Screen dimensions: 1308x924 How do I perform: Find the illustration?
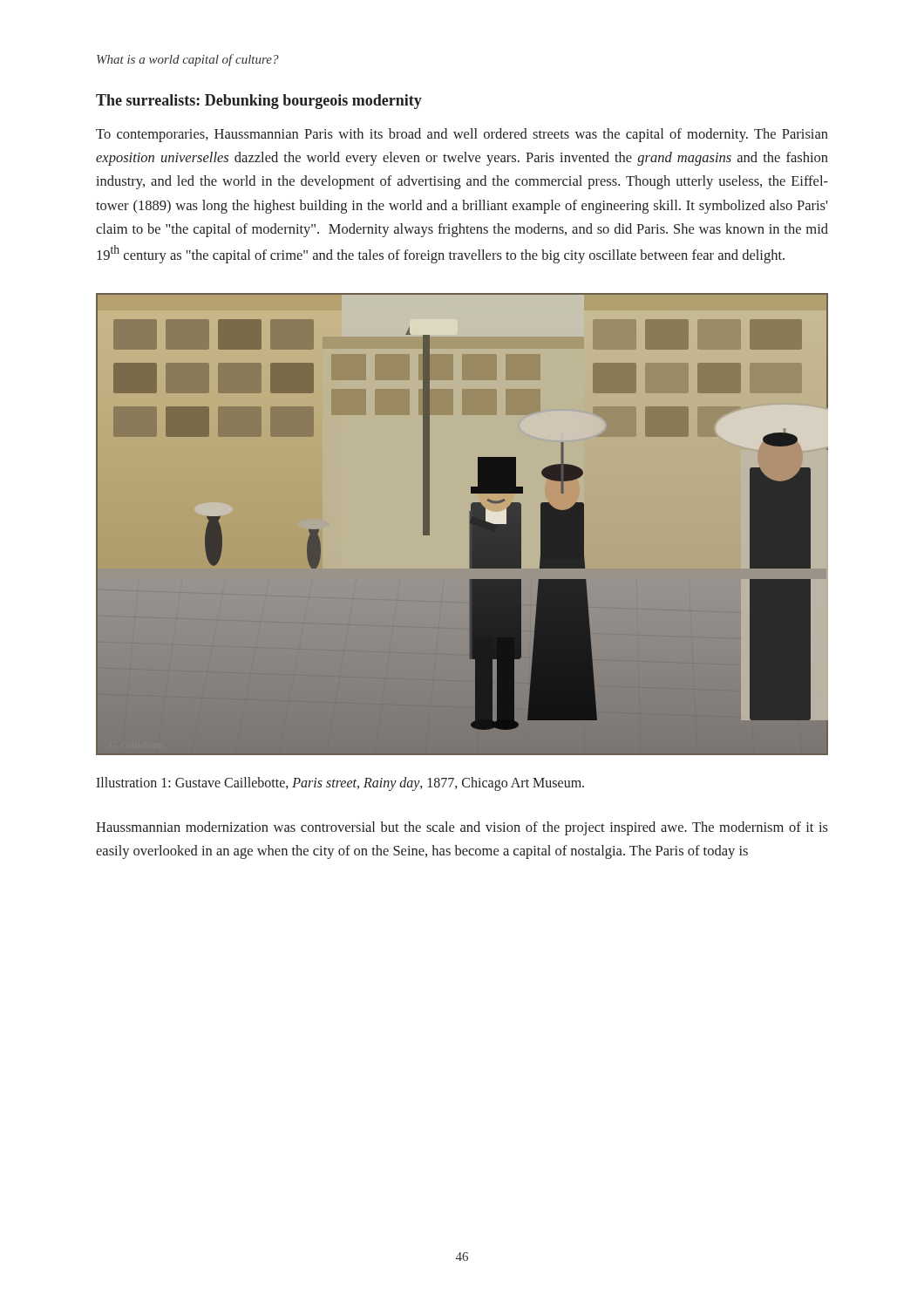click(x=462, y=524)
